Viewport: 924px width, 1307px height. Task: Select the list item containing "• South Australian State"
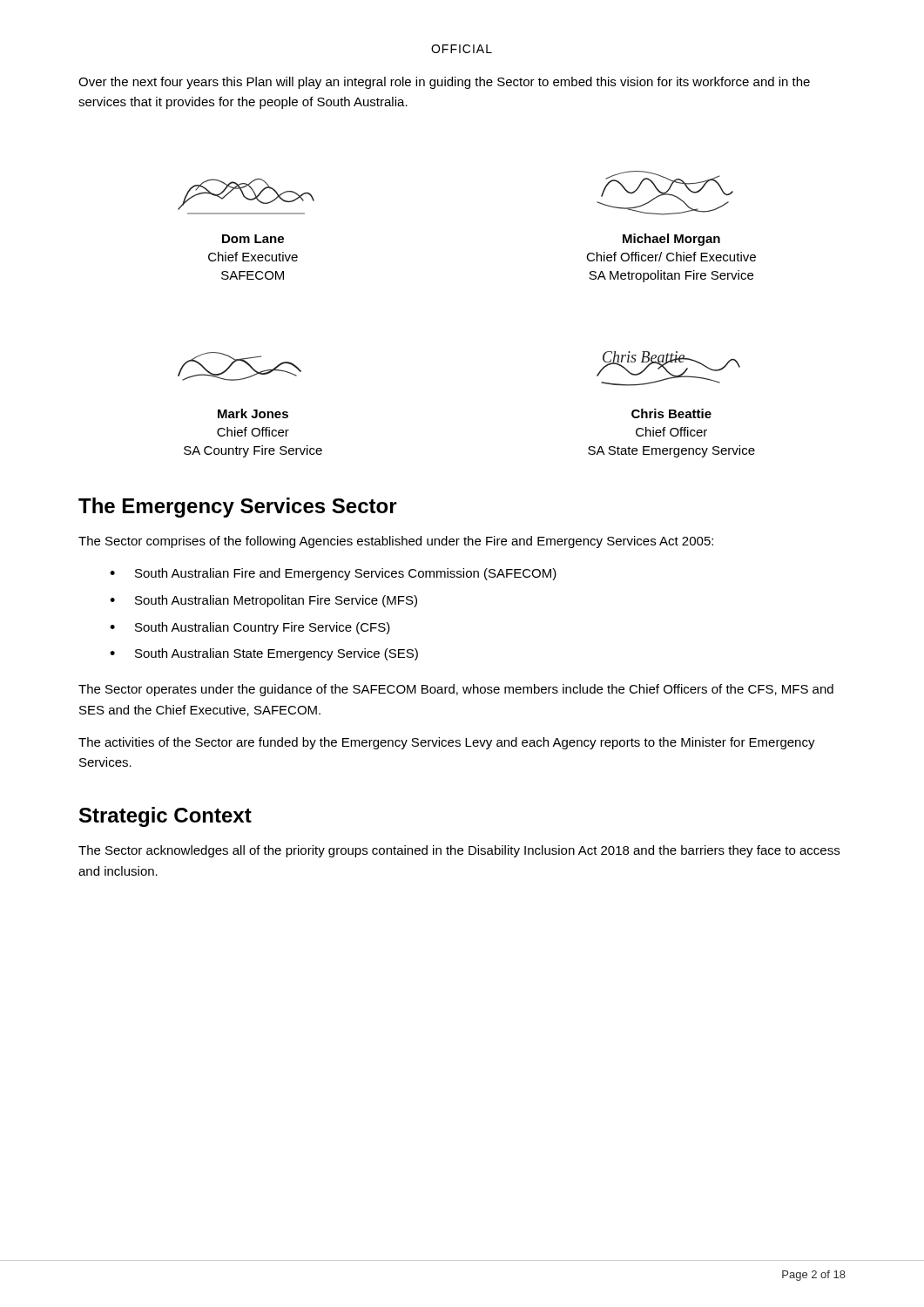(x=264, y=655)
